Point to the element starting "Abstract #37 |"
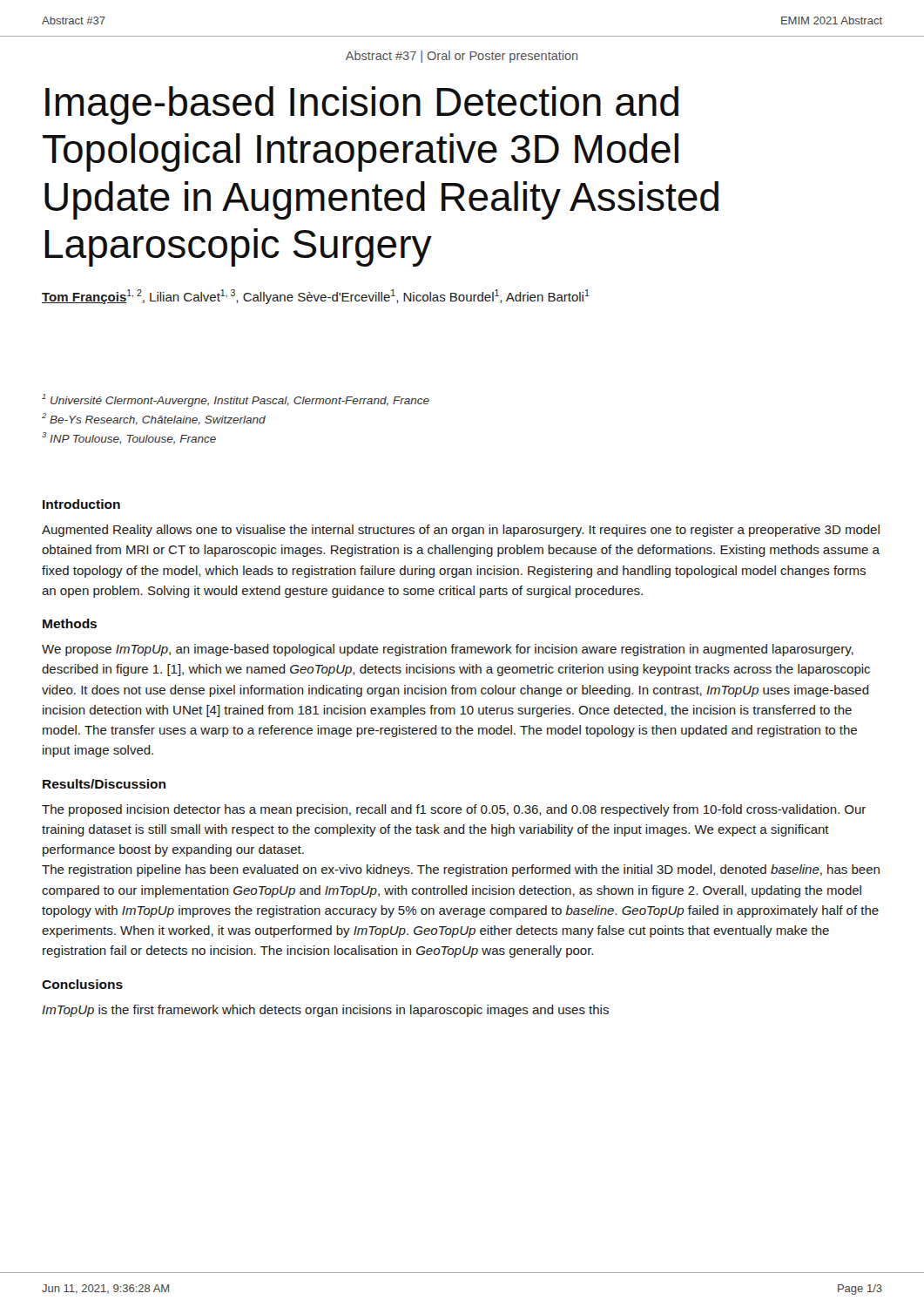The width and height of the screenshot is (924, 1307). [462, 56]
